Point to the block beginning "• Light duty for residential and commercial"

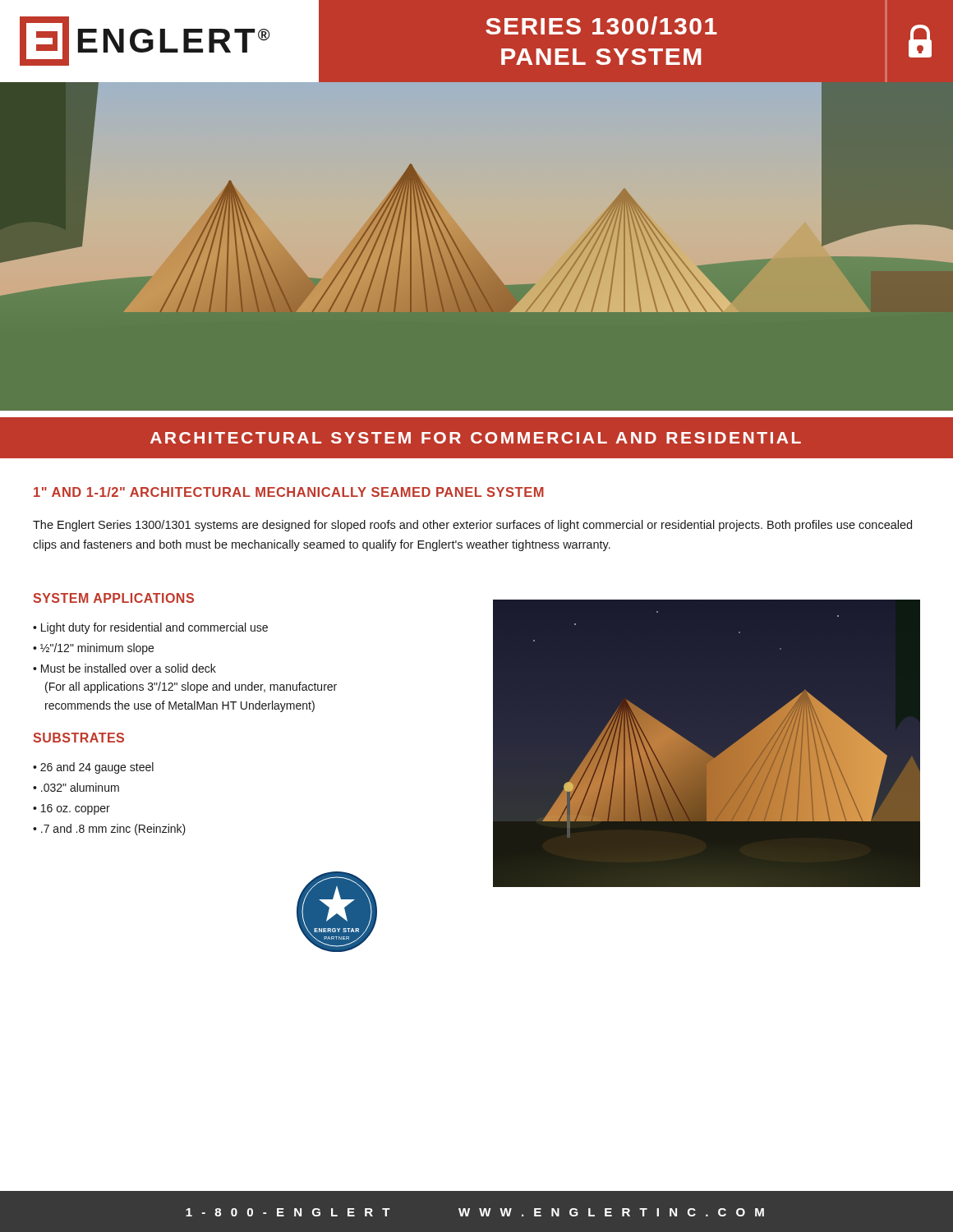tap(151, 628)
